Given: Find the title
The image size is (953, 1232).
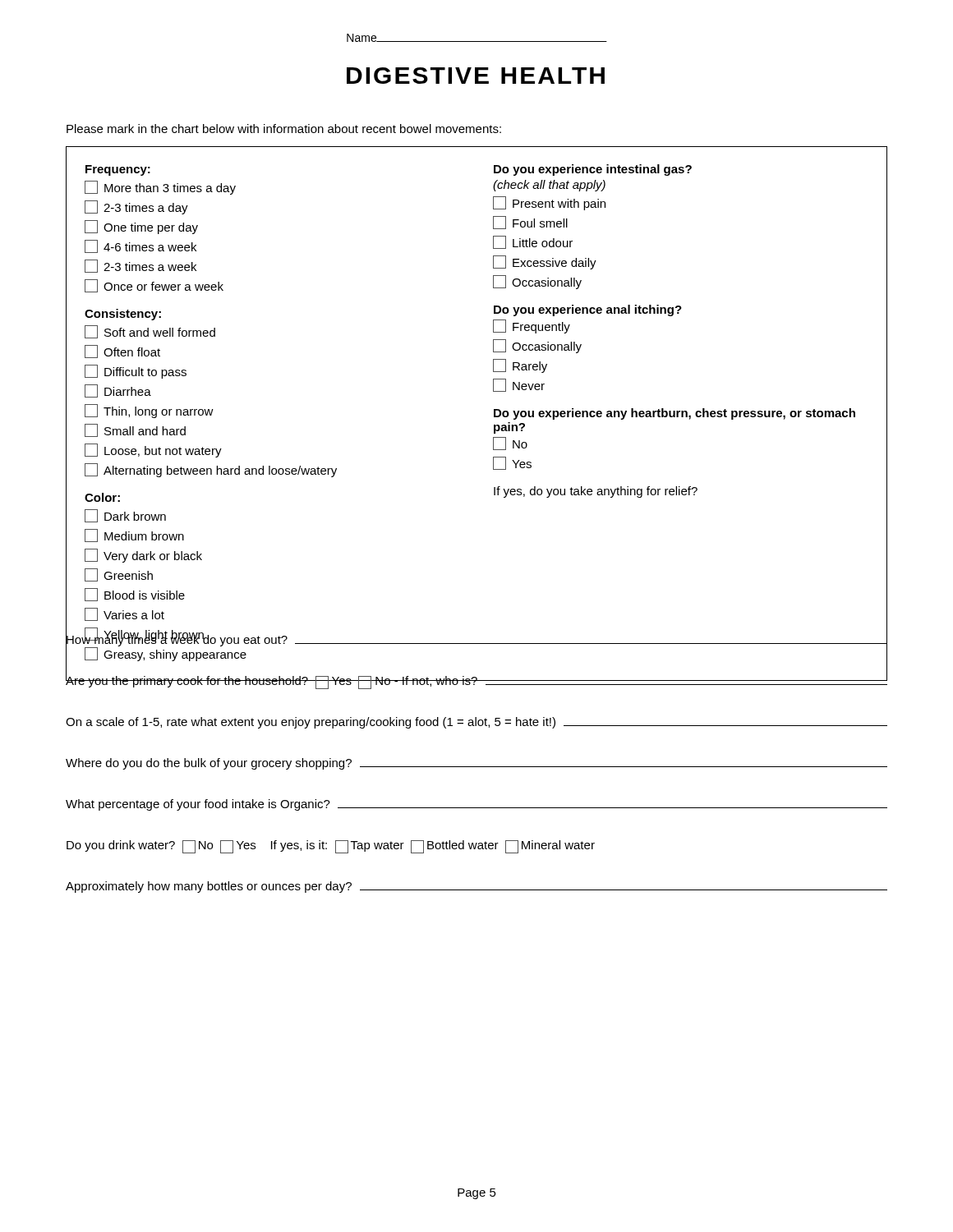Looking at the screenshot, I should (476, 75).
